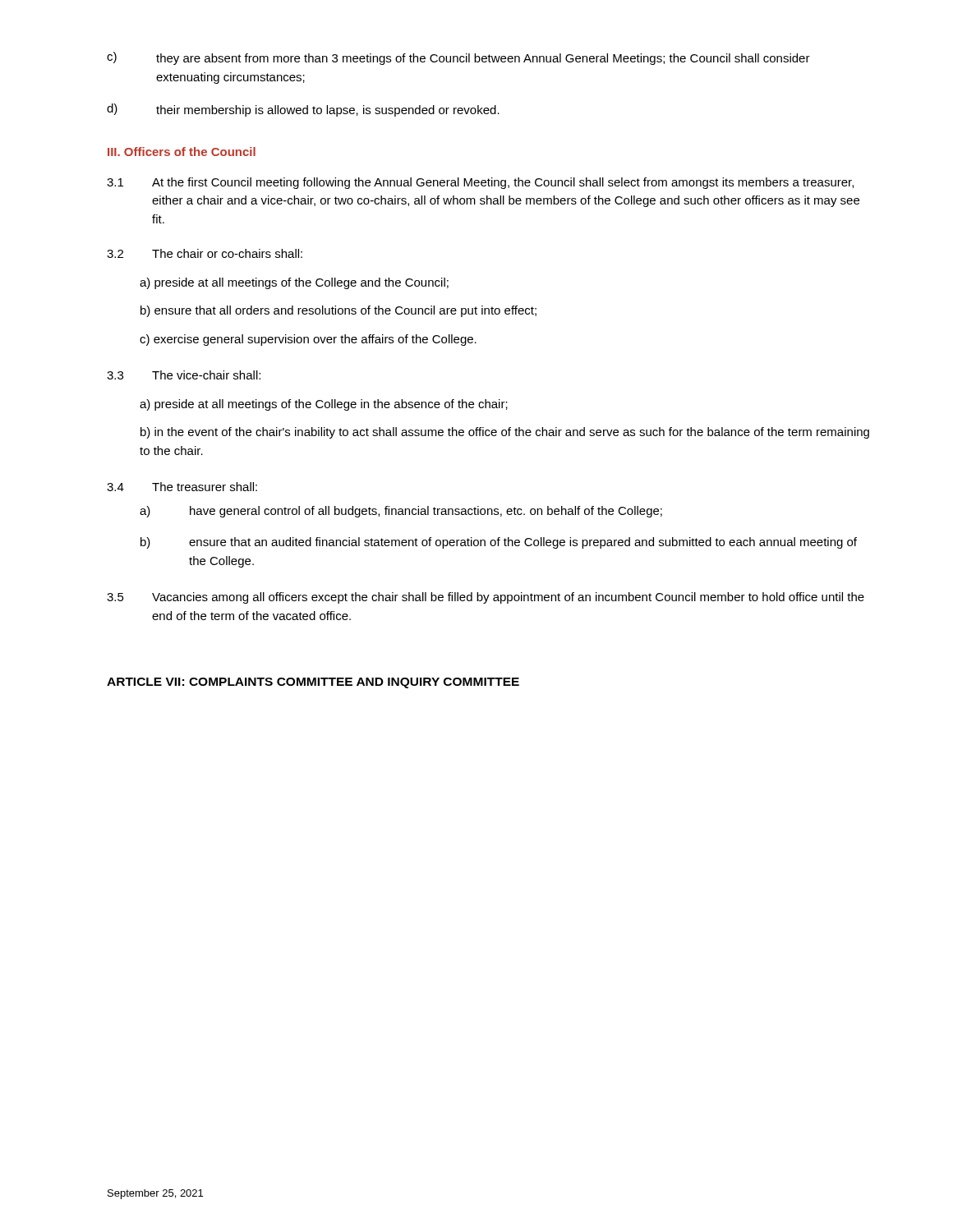Where is the passage that starts "b) ensure that an audited financial statement of"?
Screen dimensions: 1232x953
(x=505, y=552)
